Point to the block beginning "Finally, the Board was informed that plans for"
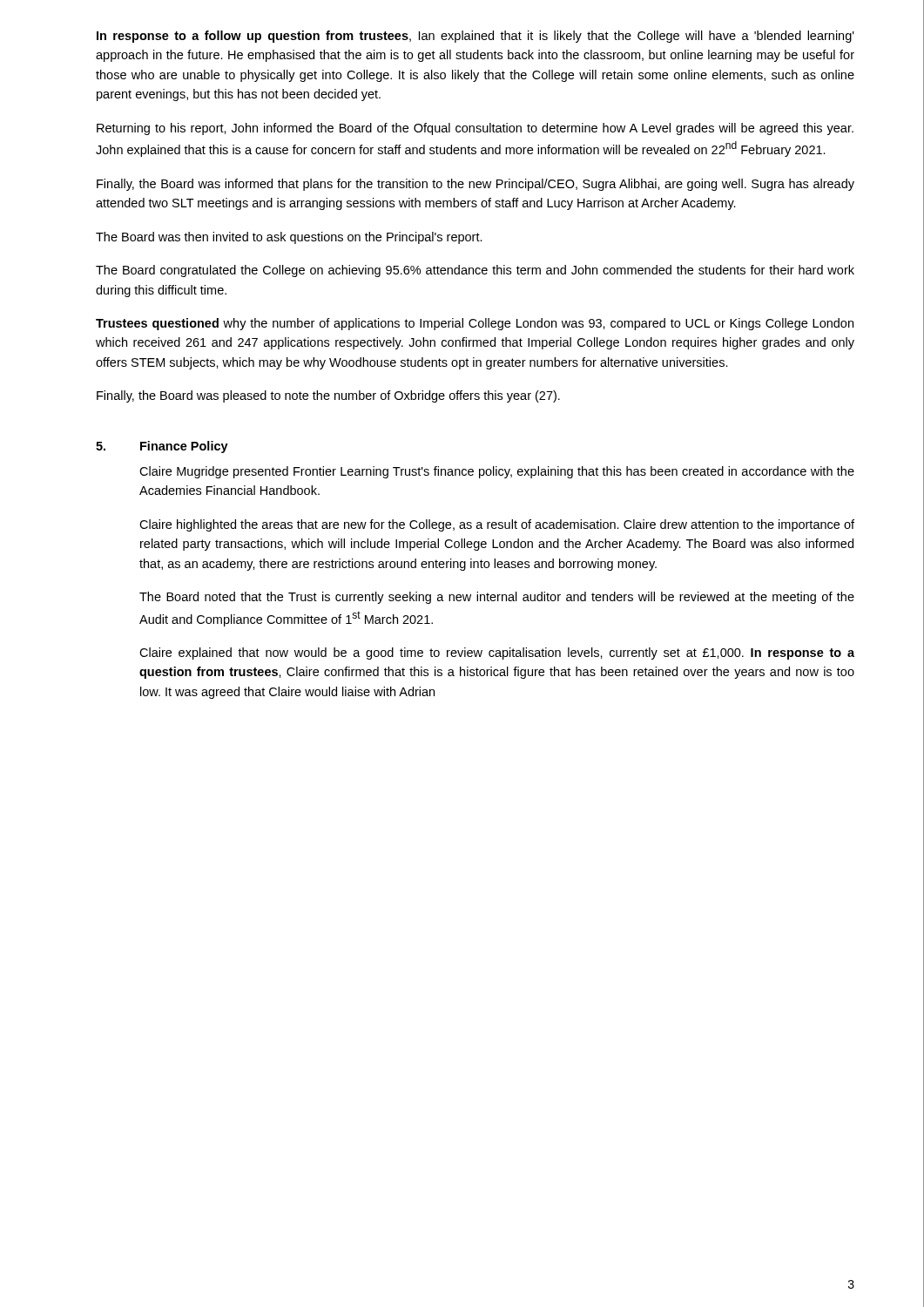 coord(475,193)
